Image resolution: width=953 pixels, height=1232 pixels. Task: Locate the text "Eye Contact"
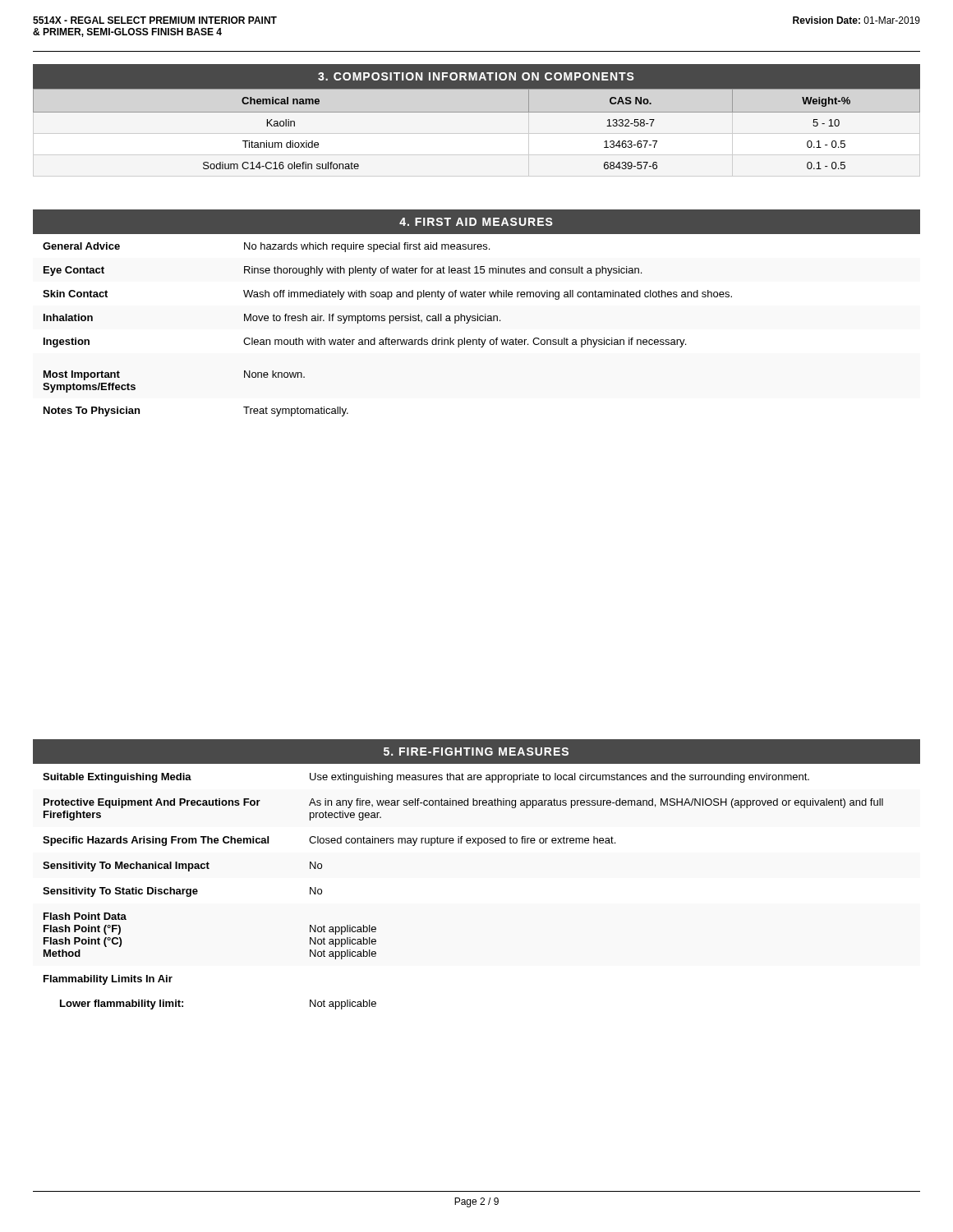tap(74, 270)
